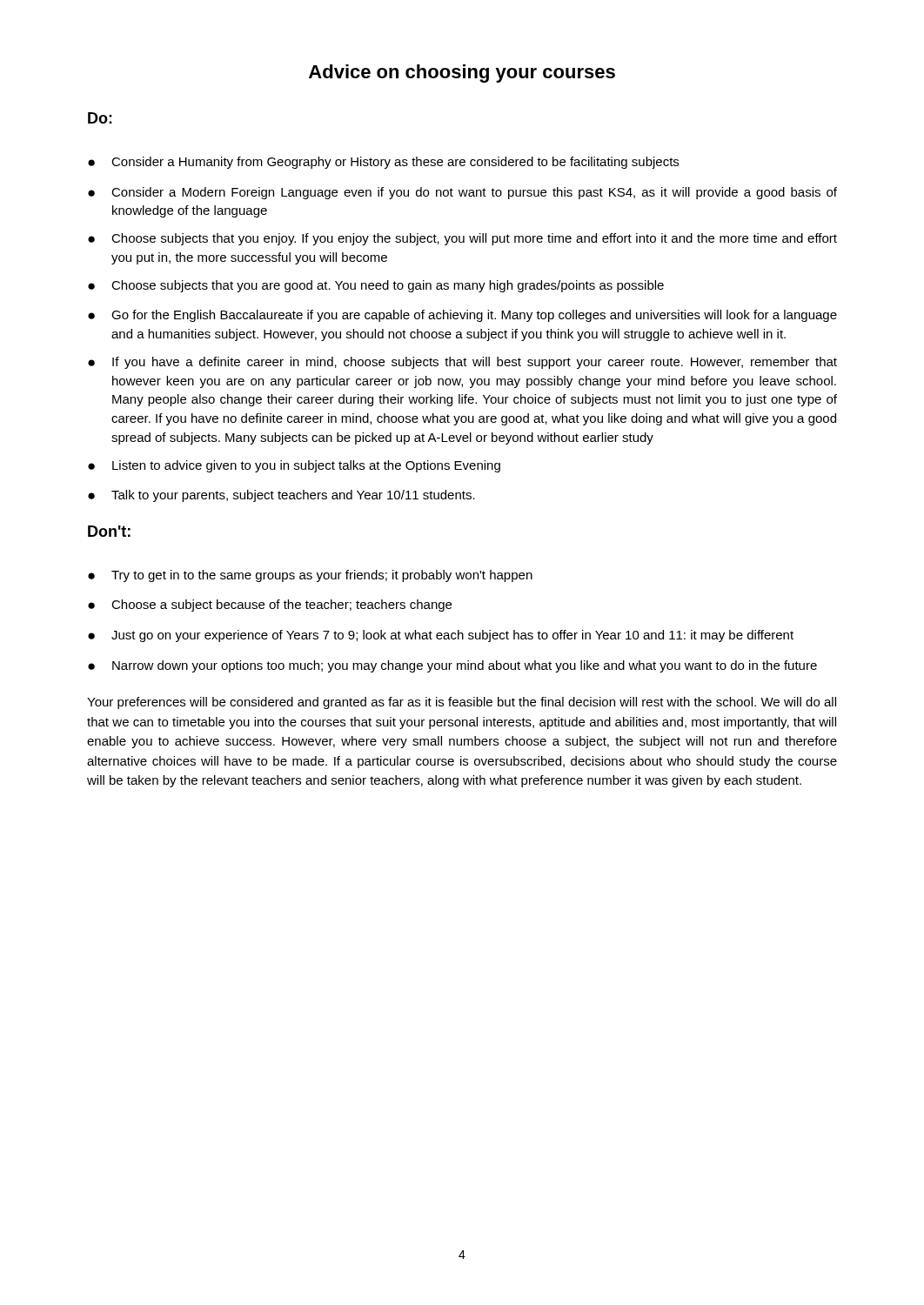The image size is (924, 1305).
Task: Select the block starting "● Go for the English Baccalaureate"
Action: [x=462, y=325]
